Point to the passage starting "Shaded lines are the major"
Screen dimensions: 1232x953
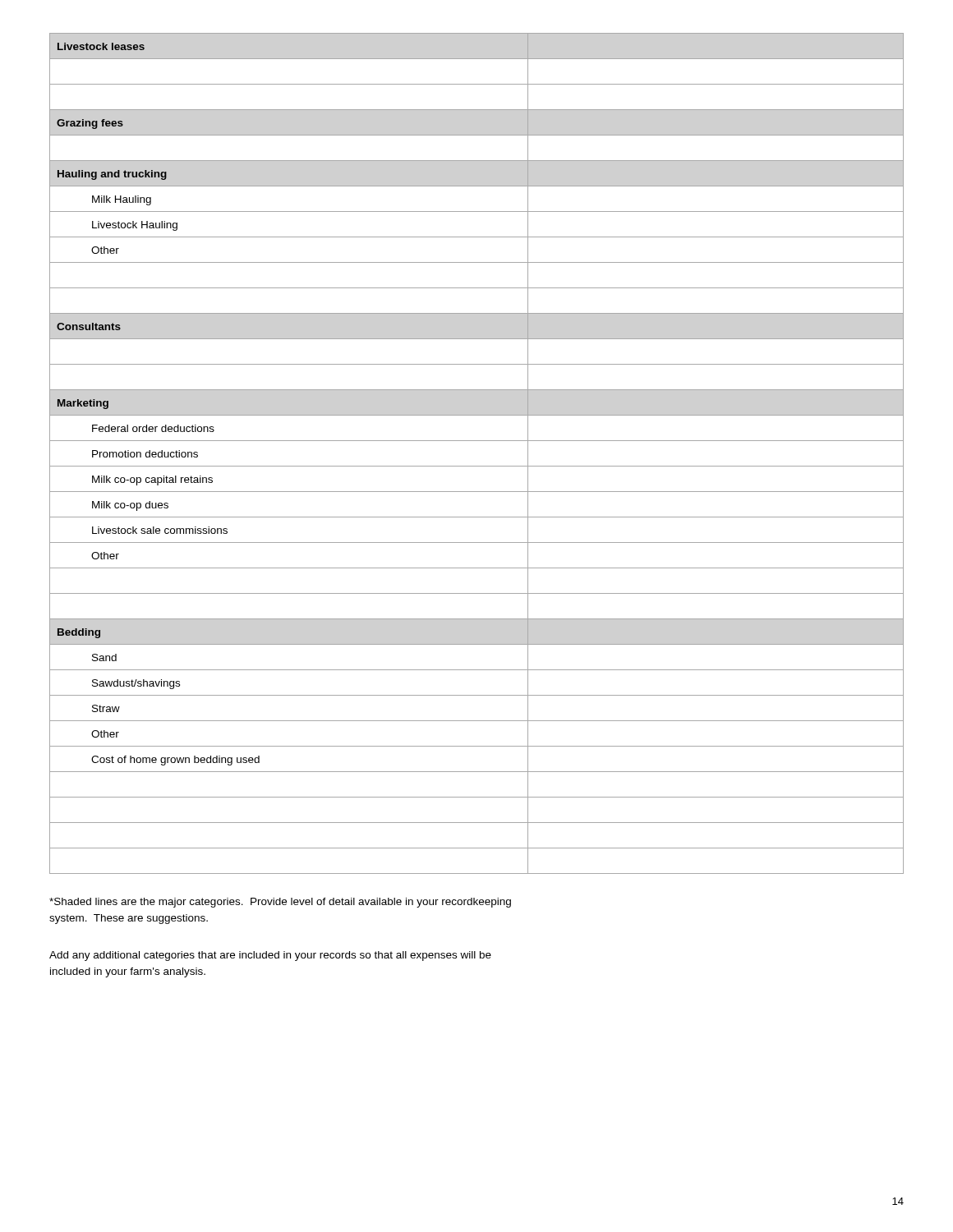[x=280, y=910]
